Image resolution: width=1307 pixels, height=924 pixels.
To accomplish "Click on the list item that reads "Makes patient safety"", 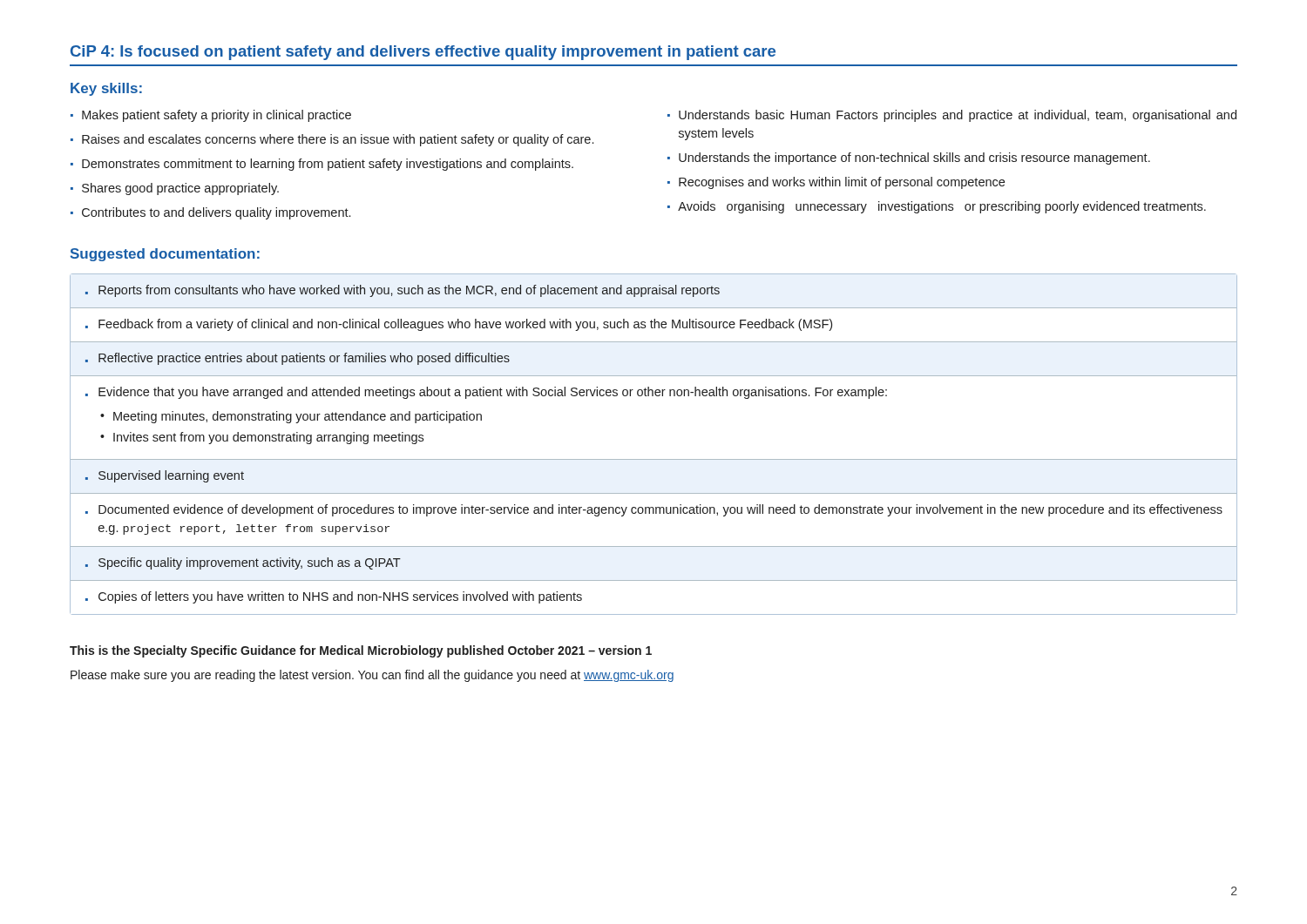I will click(x=216, y=115).
